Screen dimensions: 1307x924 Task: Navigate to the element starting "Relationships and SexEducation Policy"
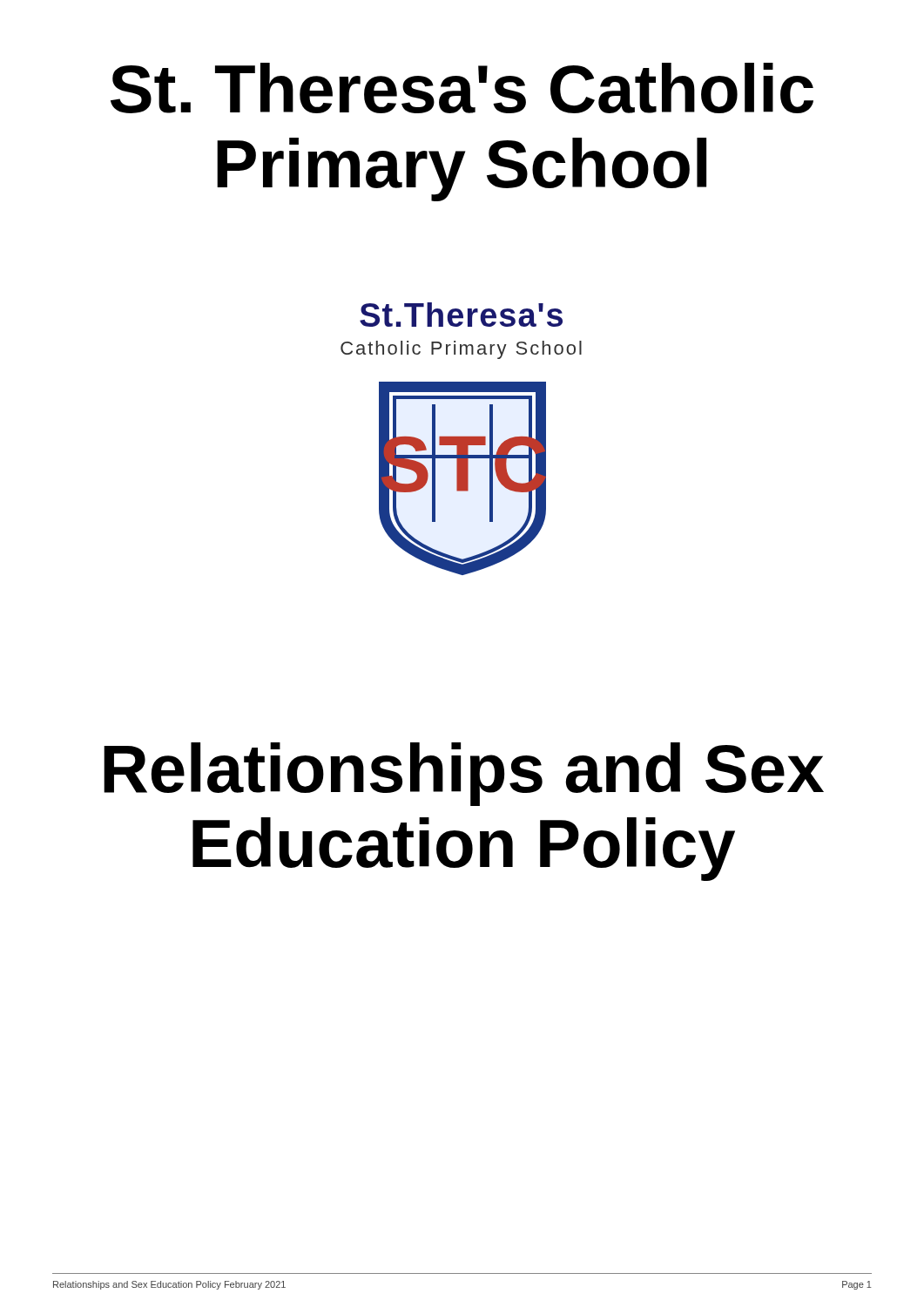[462, 807]
